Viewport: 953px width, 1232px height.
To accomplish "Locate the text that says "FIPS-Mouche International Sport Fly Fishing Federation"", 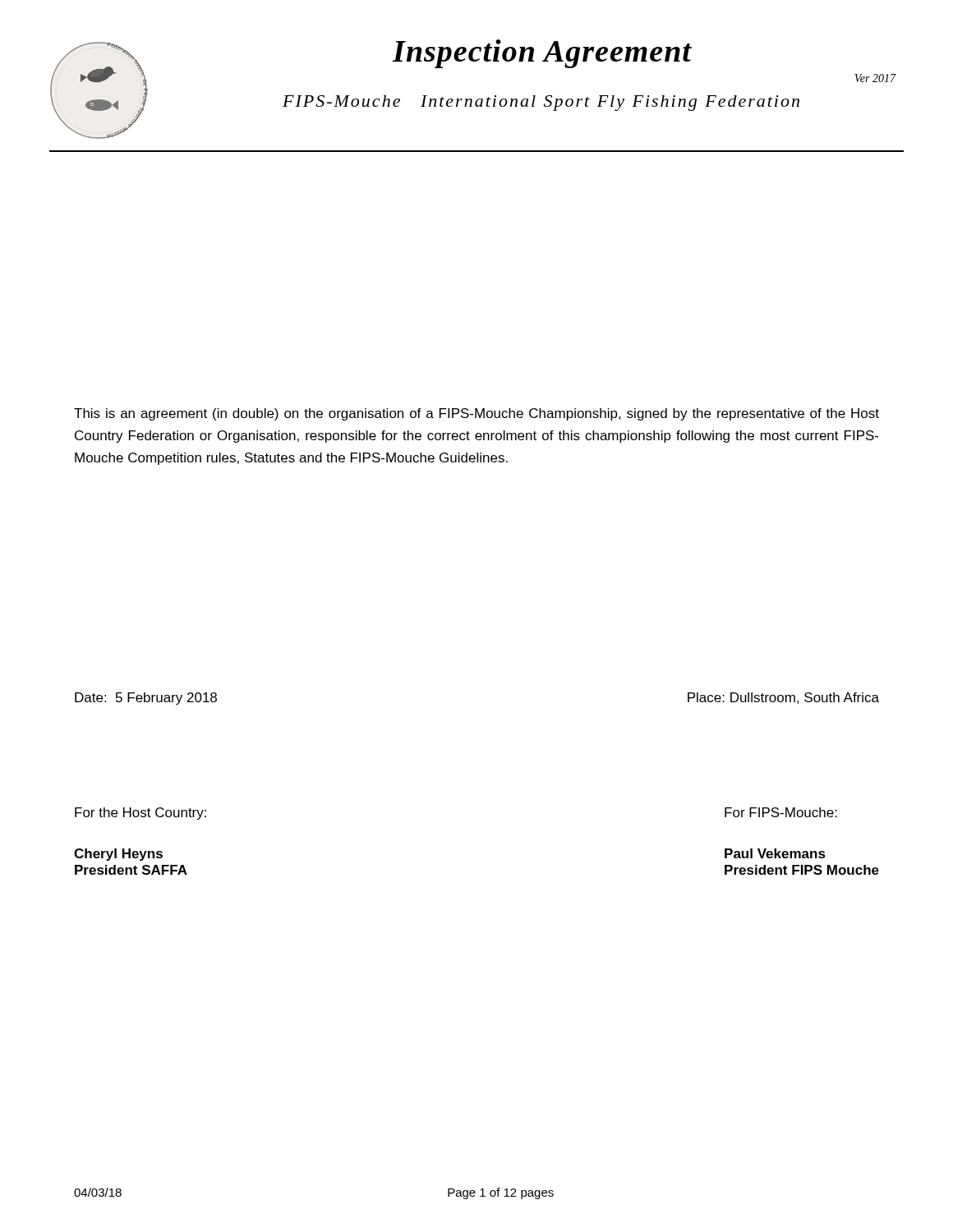I will pyautogui.click(x=542, y=101).
